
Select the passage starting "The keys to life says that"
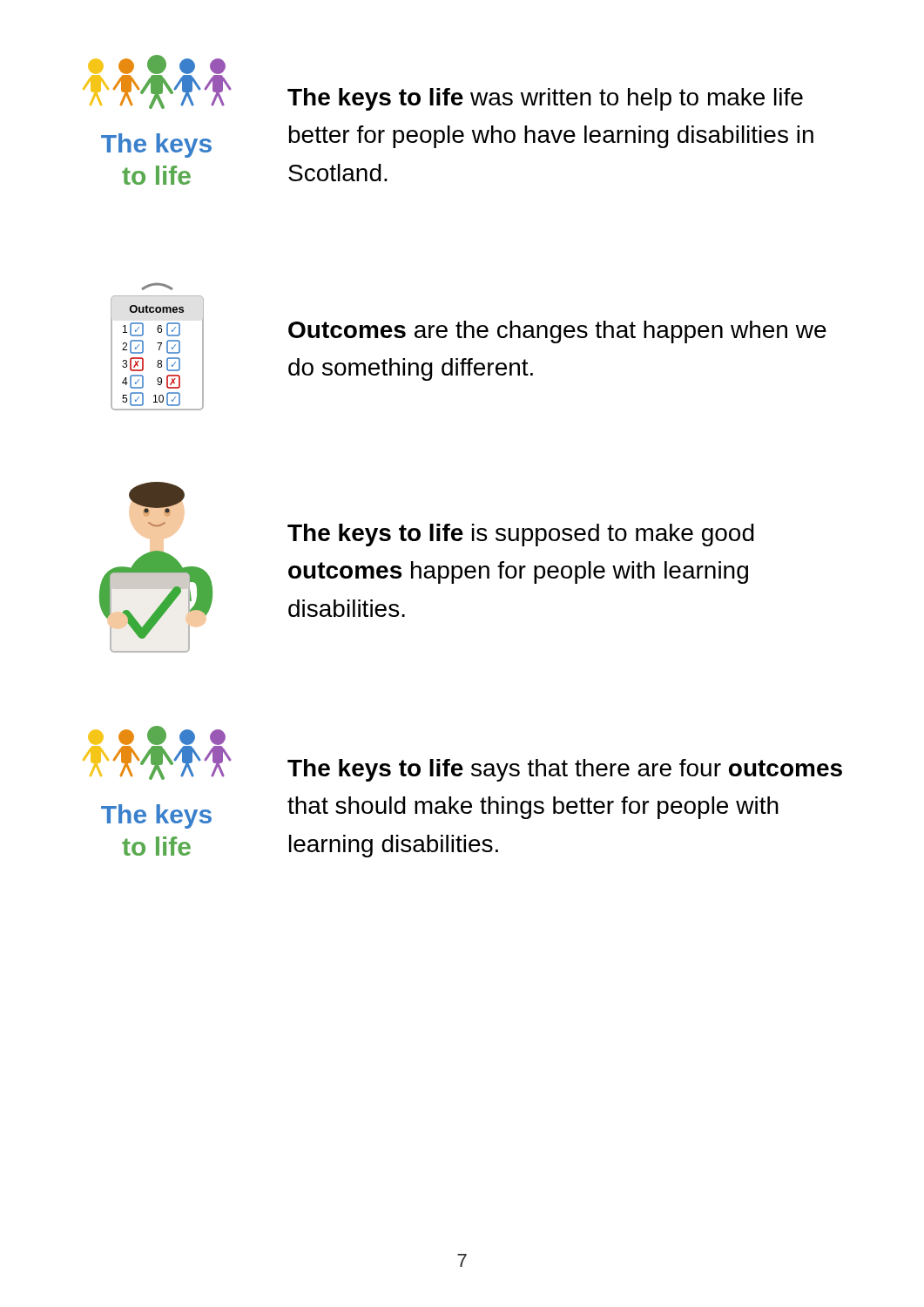click(x=565, y=806)
